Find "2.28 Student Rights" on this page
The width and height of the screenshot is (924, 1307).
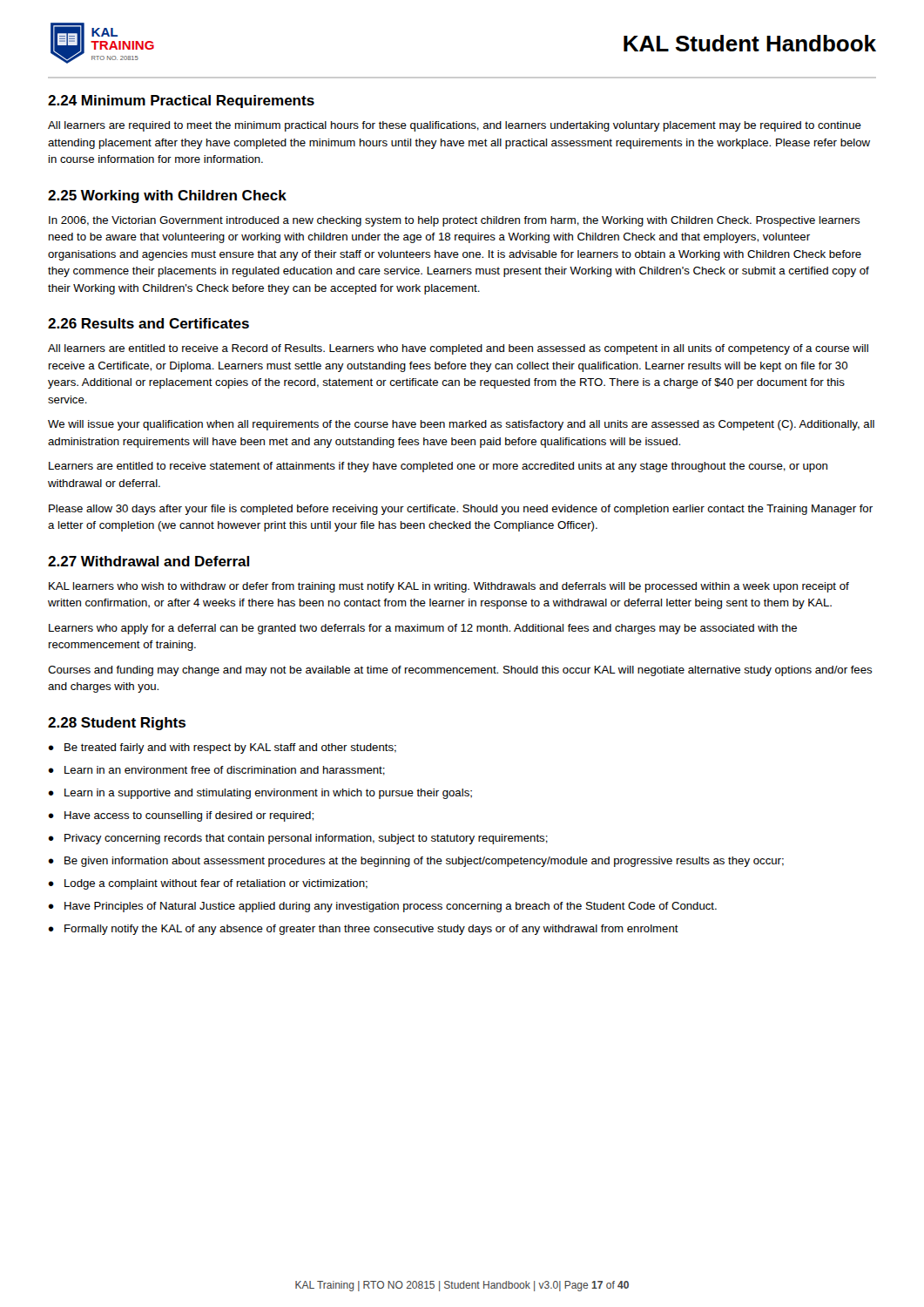tap(117, 723)
